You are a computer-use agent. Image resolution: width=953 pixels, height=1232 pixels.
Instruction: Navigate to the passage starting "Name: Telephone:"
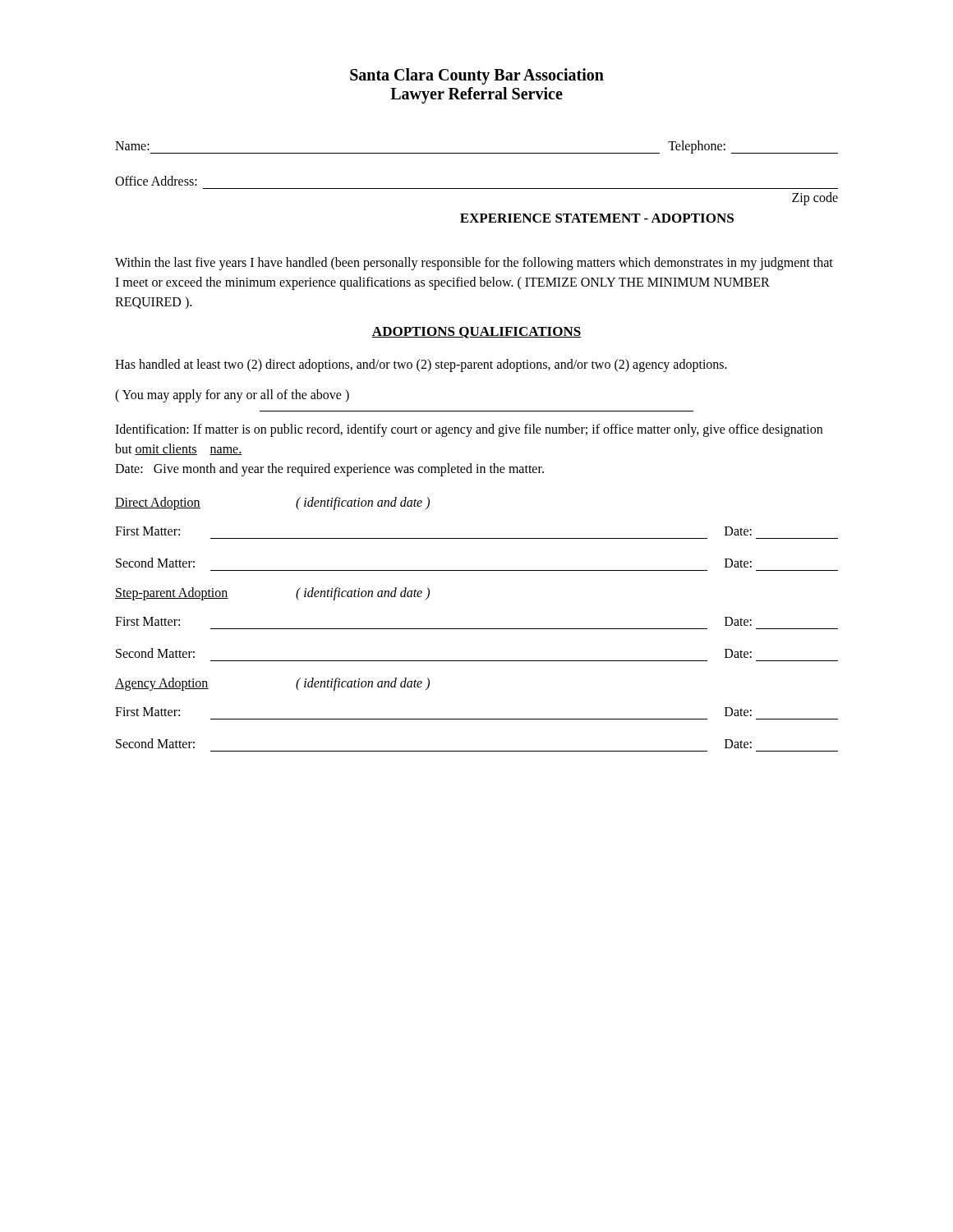point(476,145)
